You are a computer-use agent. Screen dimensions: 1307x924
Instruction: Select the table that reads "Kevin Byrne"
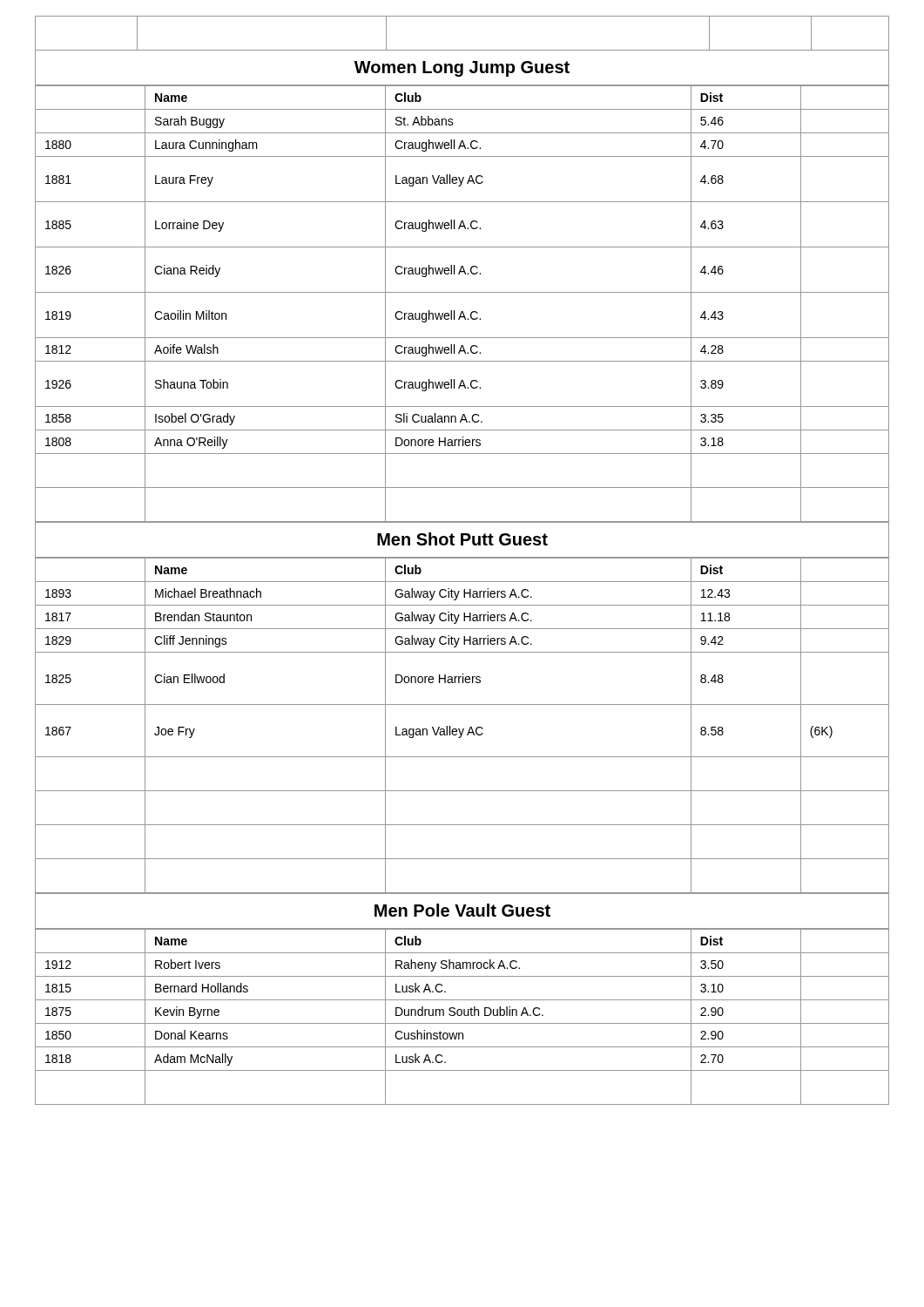(x=462, y=1017)
